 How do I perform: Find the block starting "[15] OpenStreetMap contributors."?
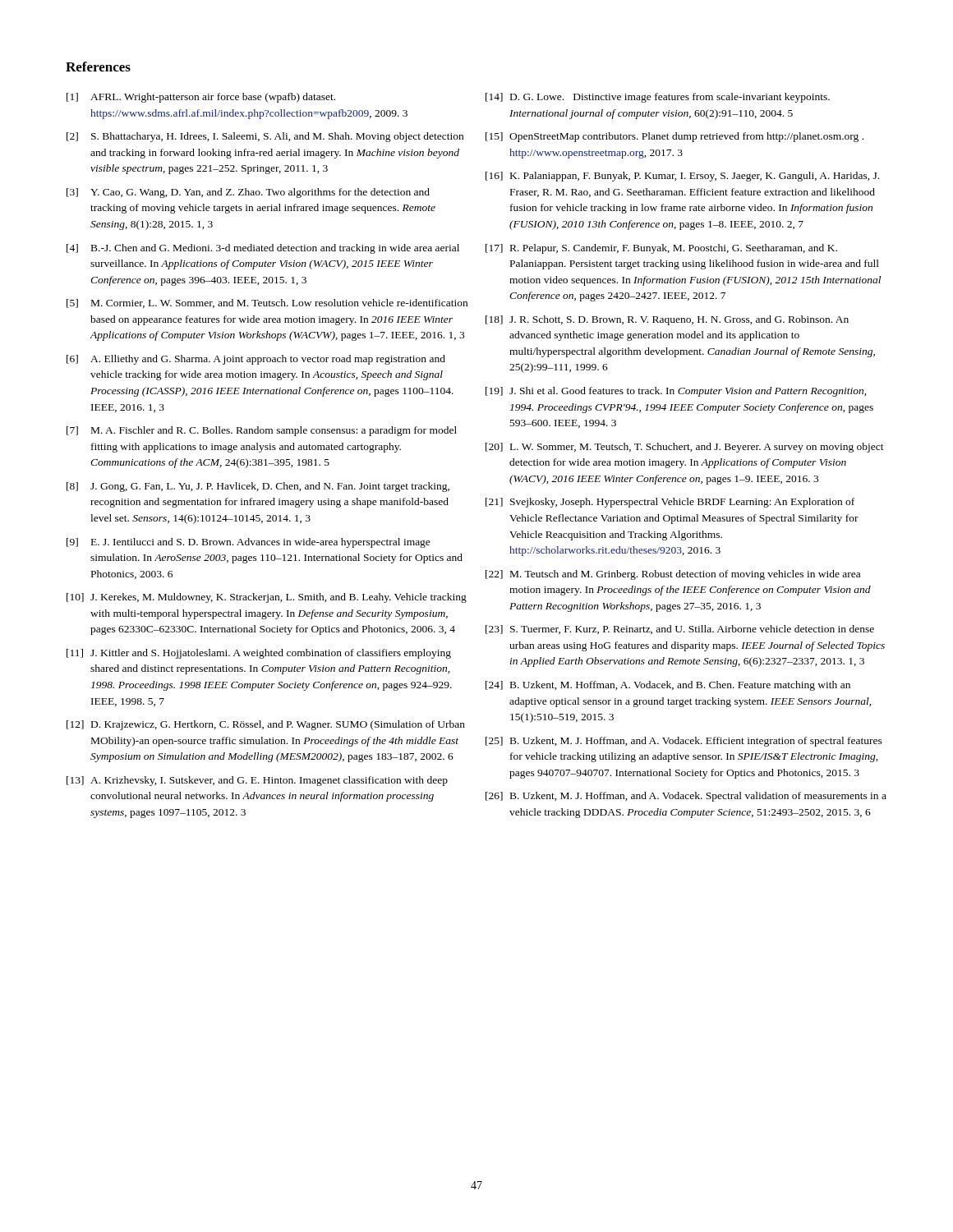point(686,144)
